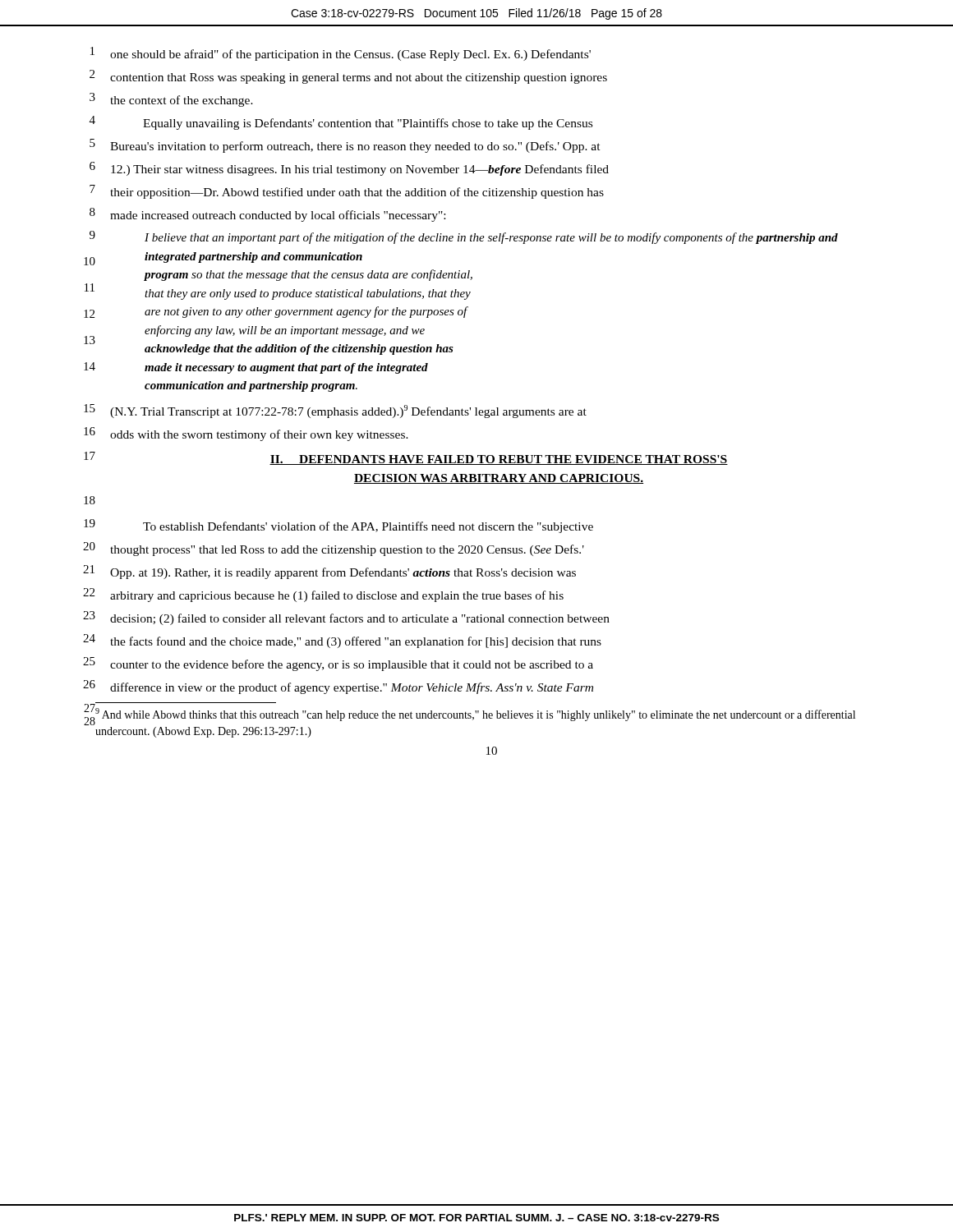Find the text block that says "15 (N.Y. Trial Transcript at"
The width and height of the screenshot is (953, 1232).
(476, 410)
